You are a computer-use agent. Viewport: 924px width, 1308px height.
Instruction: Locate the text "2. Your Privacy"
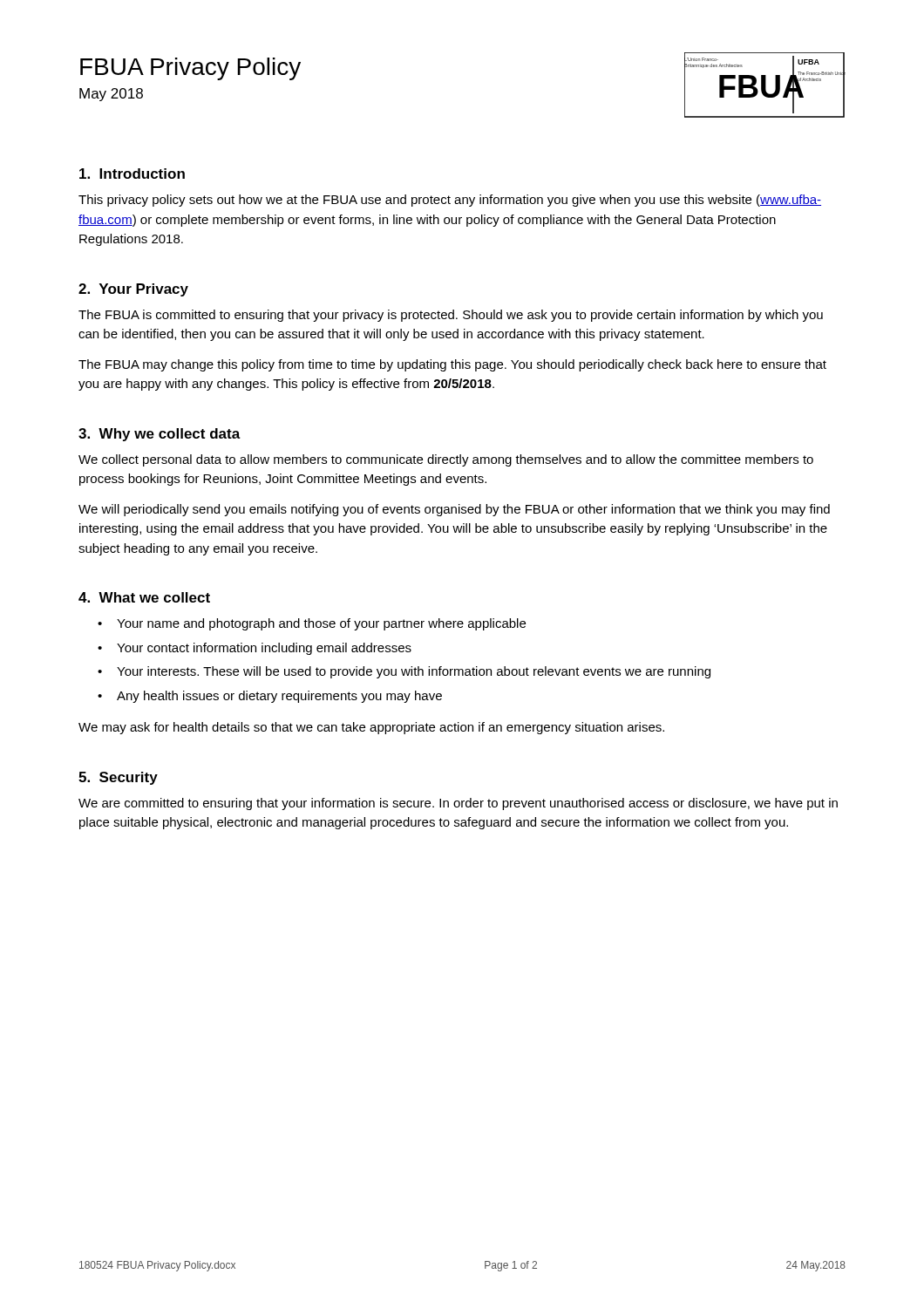coord(133,289)
